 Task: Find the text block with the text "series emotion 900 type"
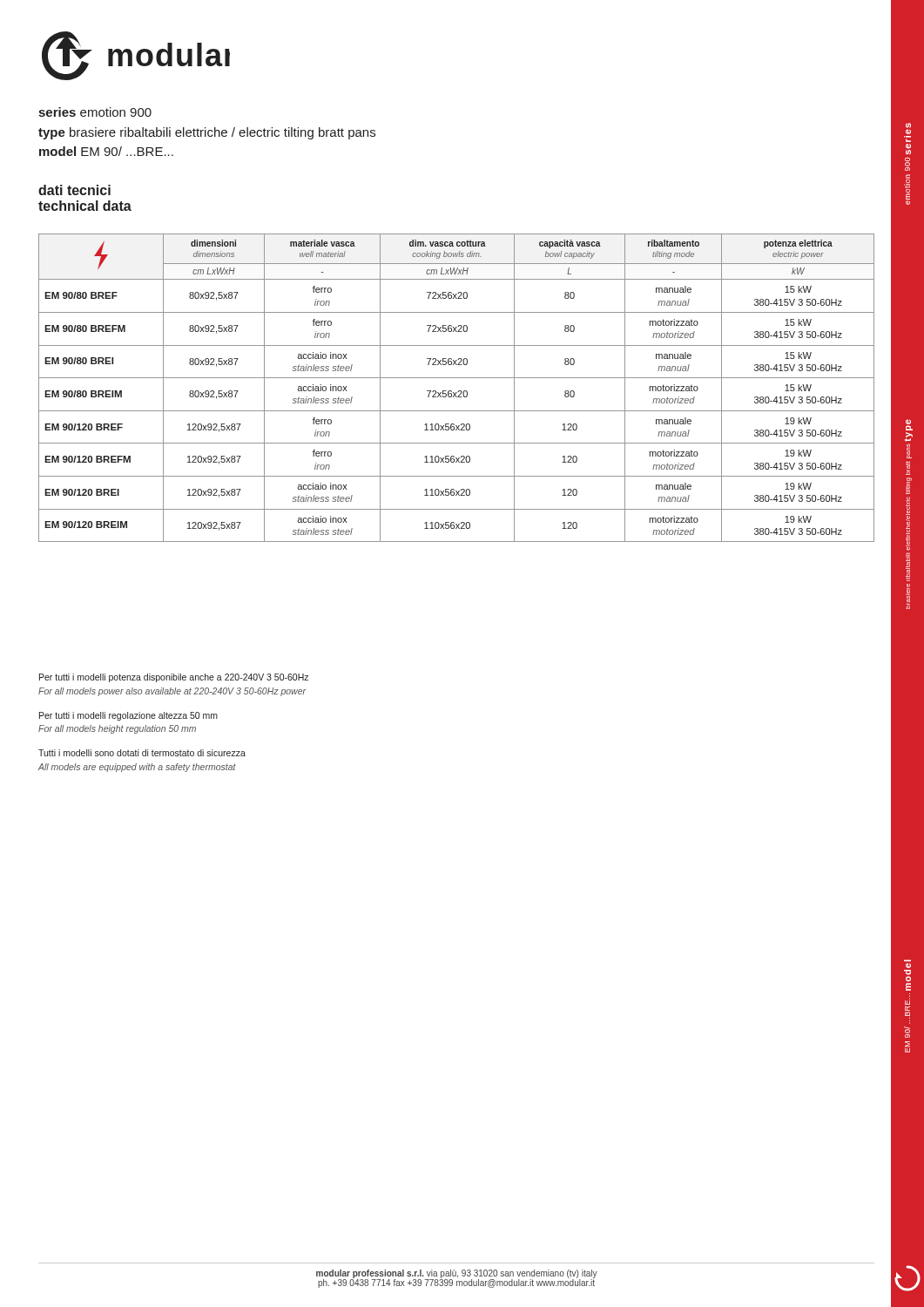pyautogui.click(x=207, y=132)
